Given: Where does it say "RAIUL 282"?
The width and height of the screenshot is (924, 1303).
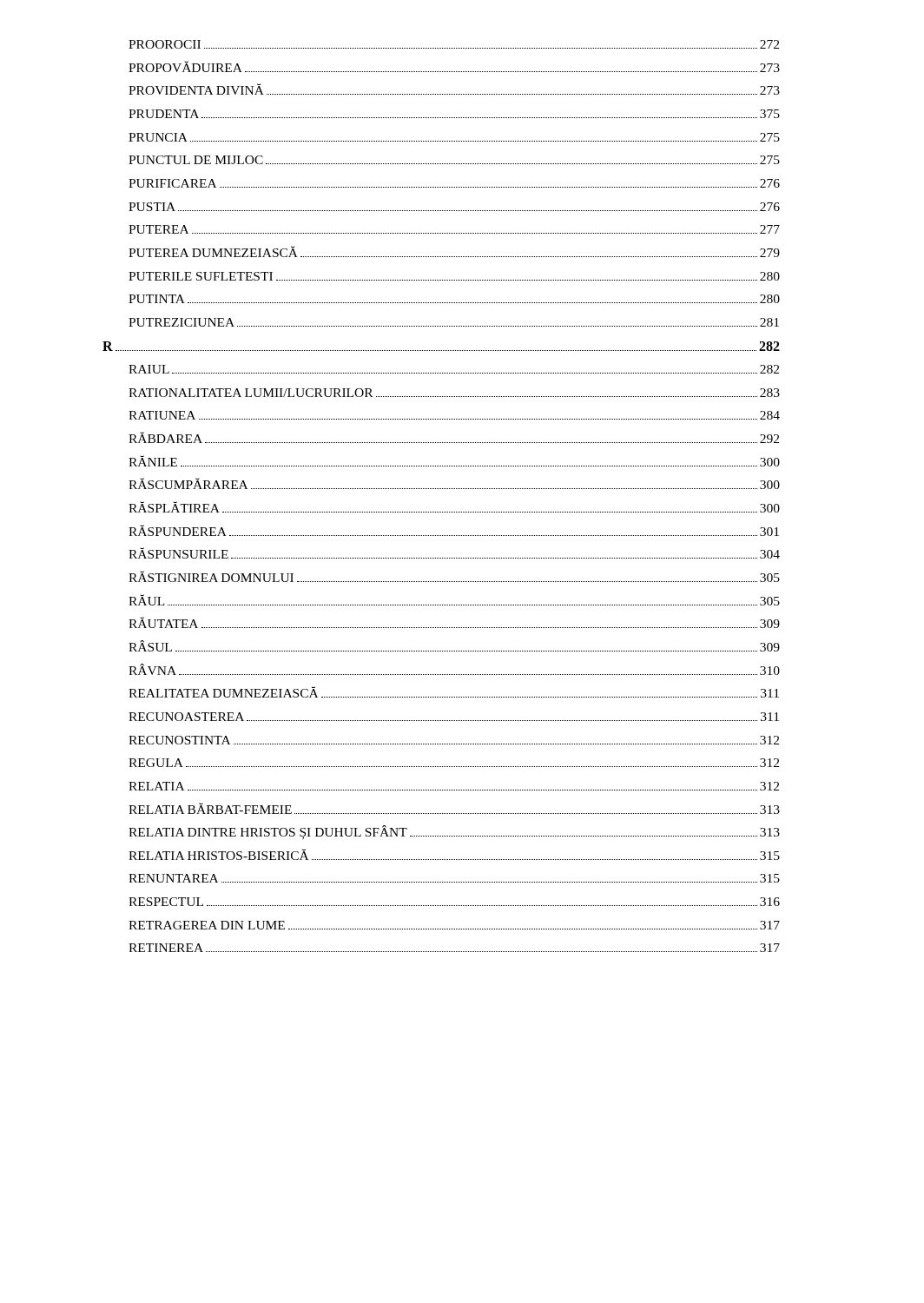Looking at the screenshot, I should 454,370.
